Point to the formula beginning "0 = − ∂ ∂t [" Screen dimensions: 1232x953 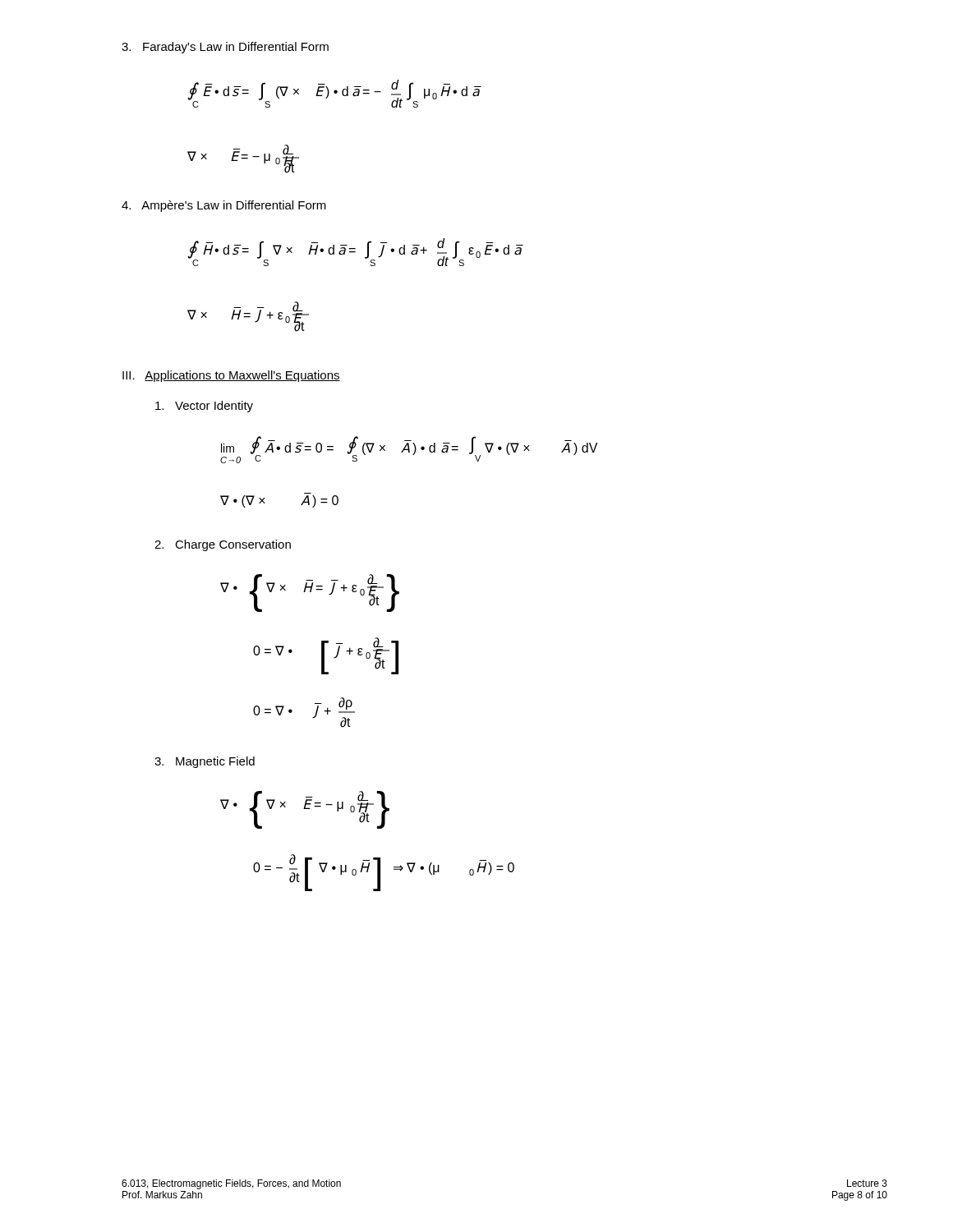(x=450, y=867)
